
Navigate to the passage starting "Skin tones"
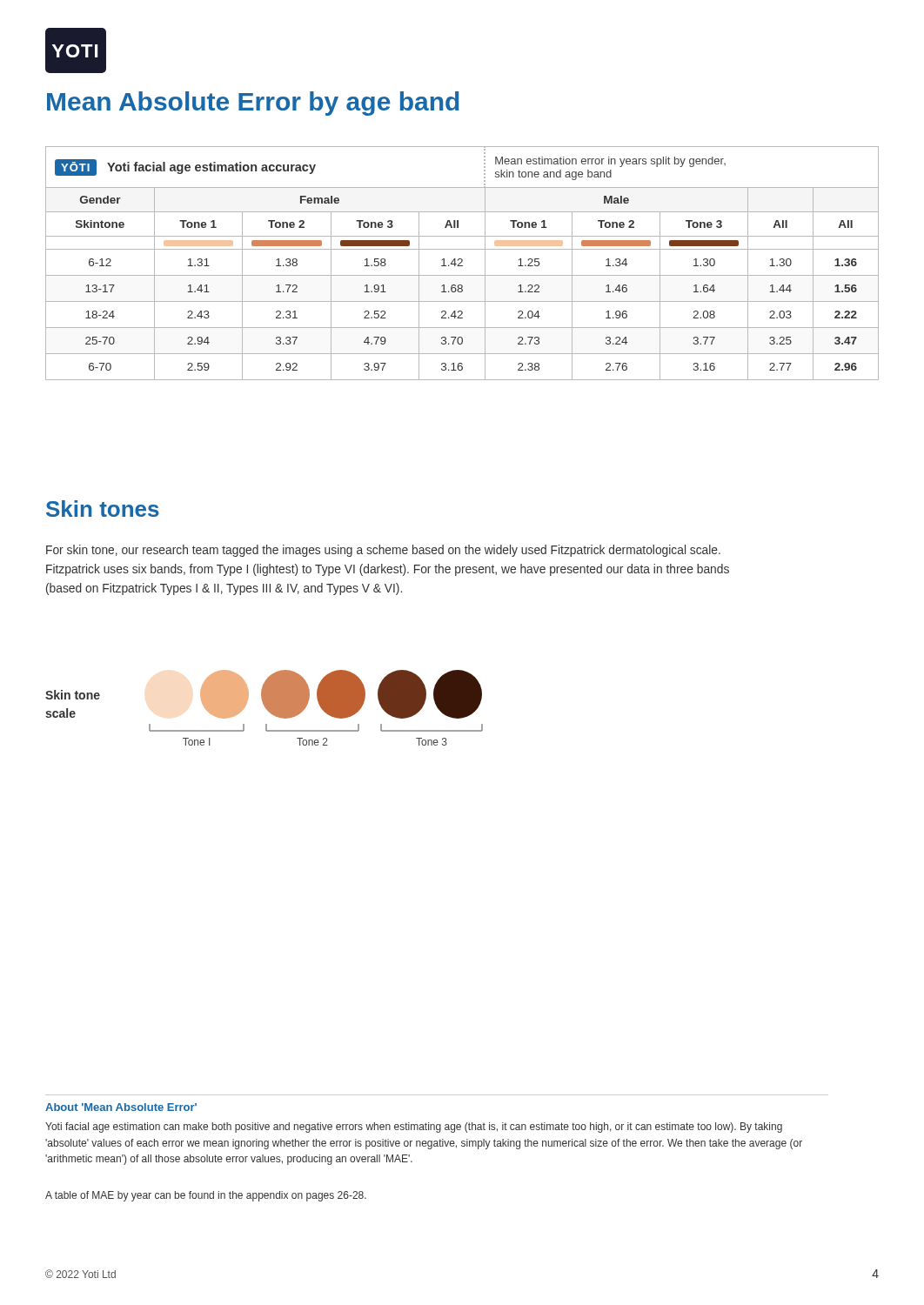102,509
